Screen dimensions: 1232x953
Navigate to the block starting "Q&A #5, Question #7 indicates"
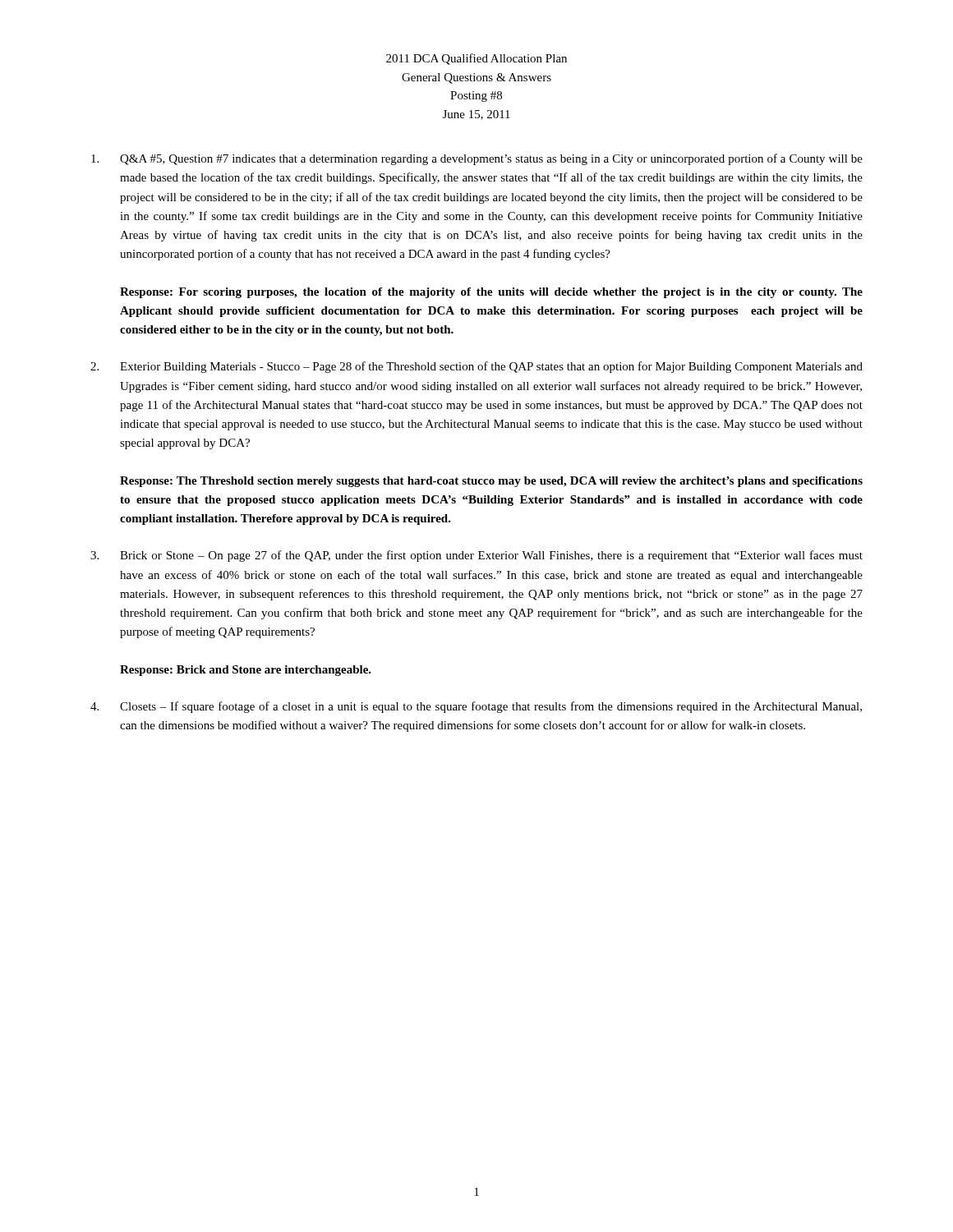pyautogui.click(x=476, y=207)
